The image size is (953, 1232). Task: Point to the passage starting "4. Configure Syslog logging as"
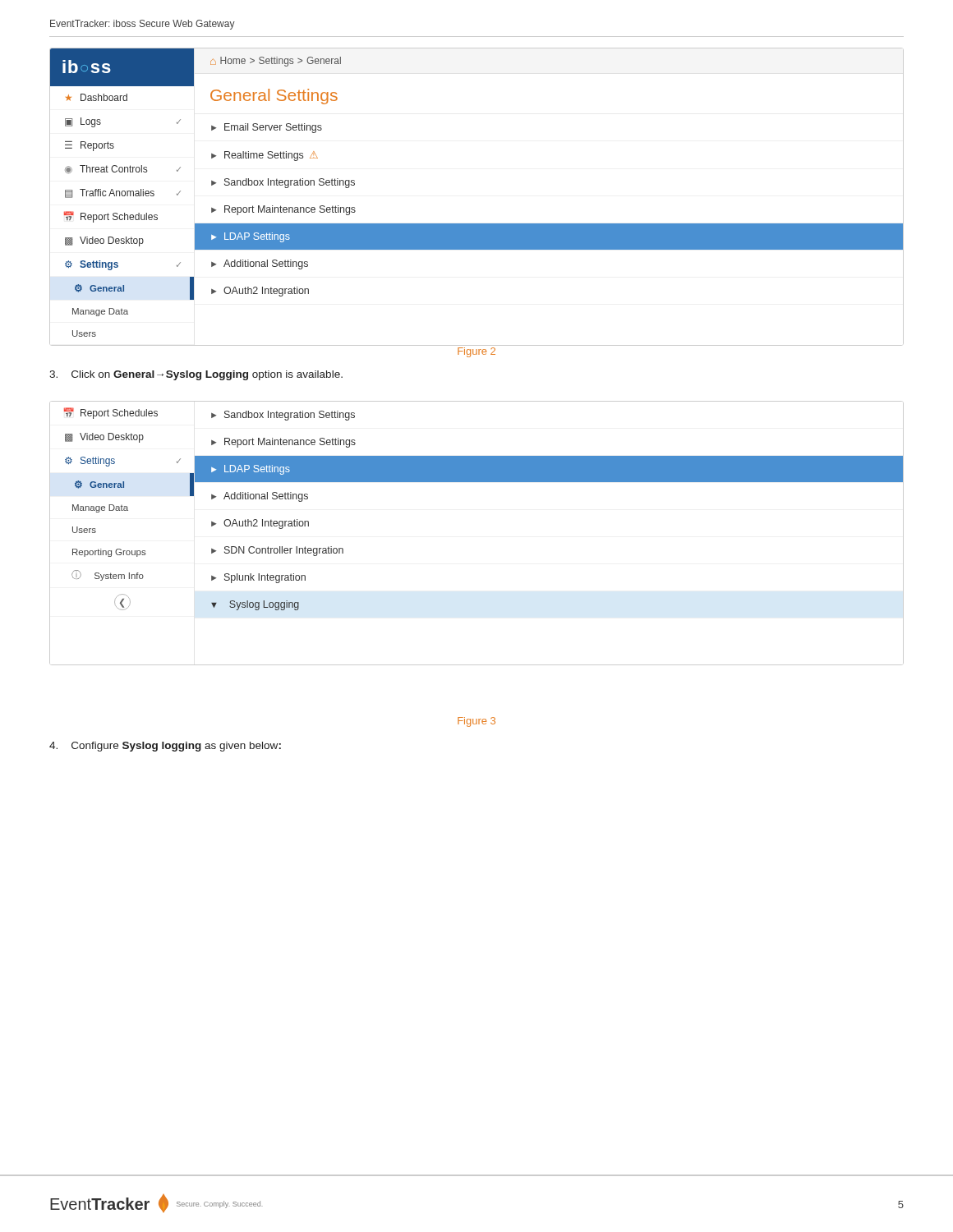[165, 745]
